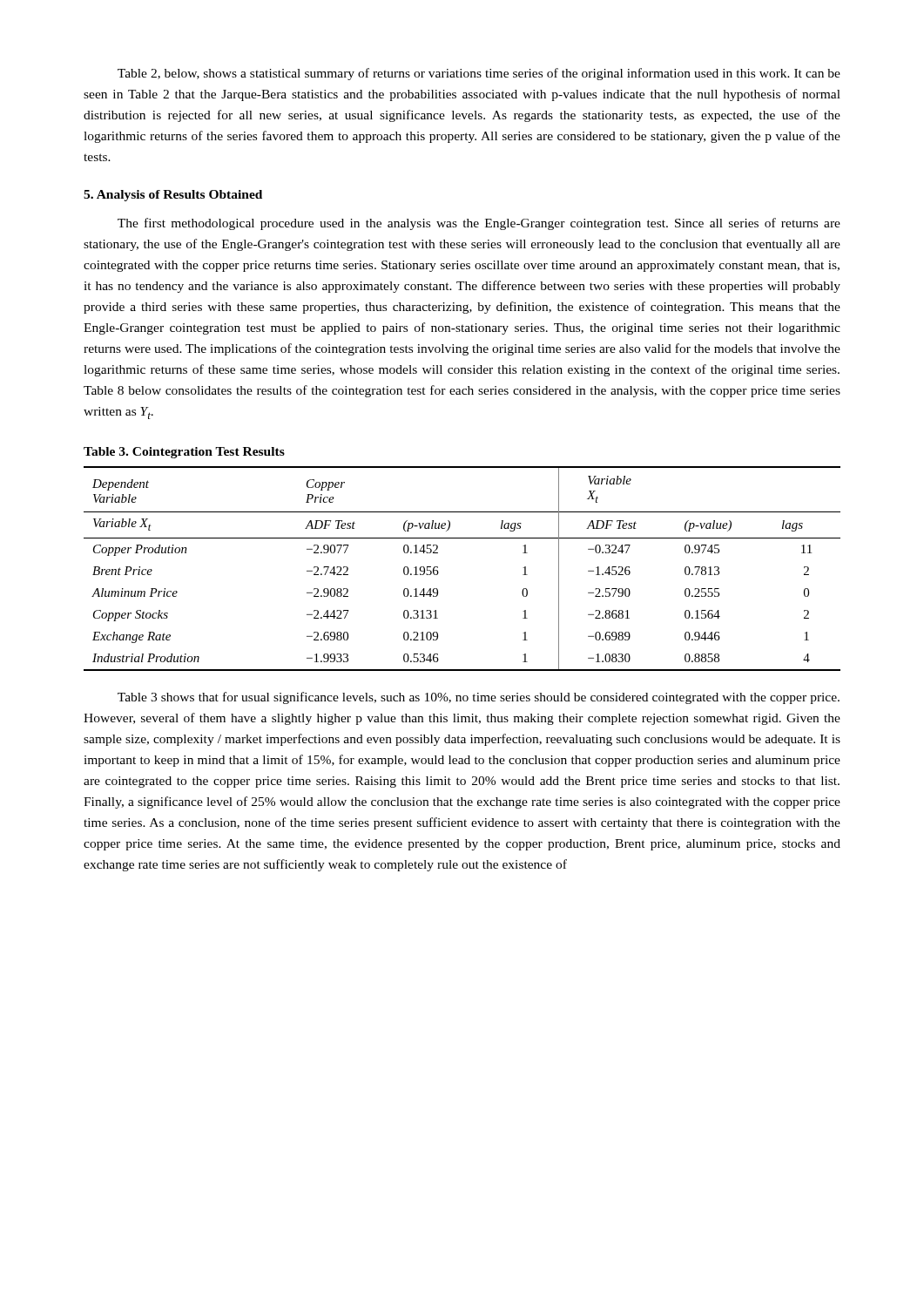Locate a table
The image size is (924, 1307).
pos(462,569)
